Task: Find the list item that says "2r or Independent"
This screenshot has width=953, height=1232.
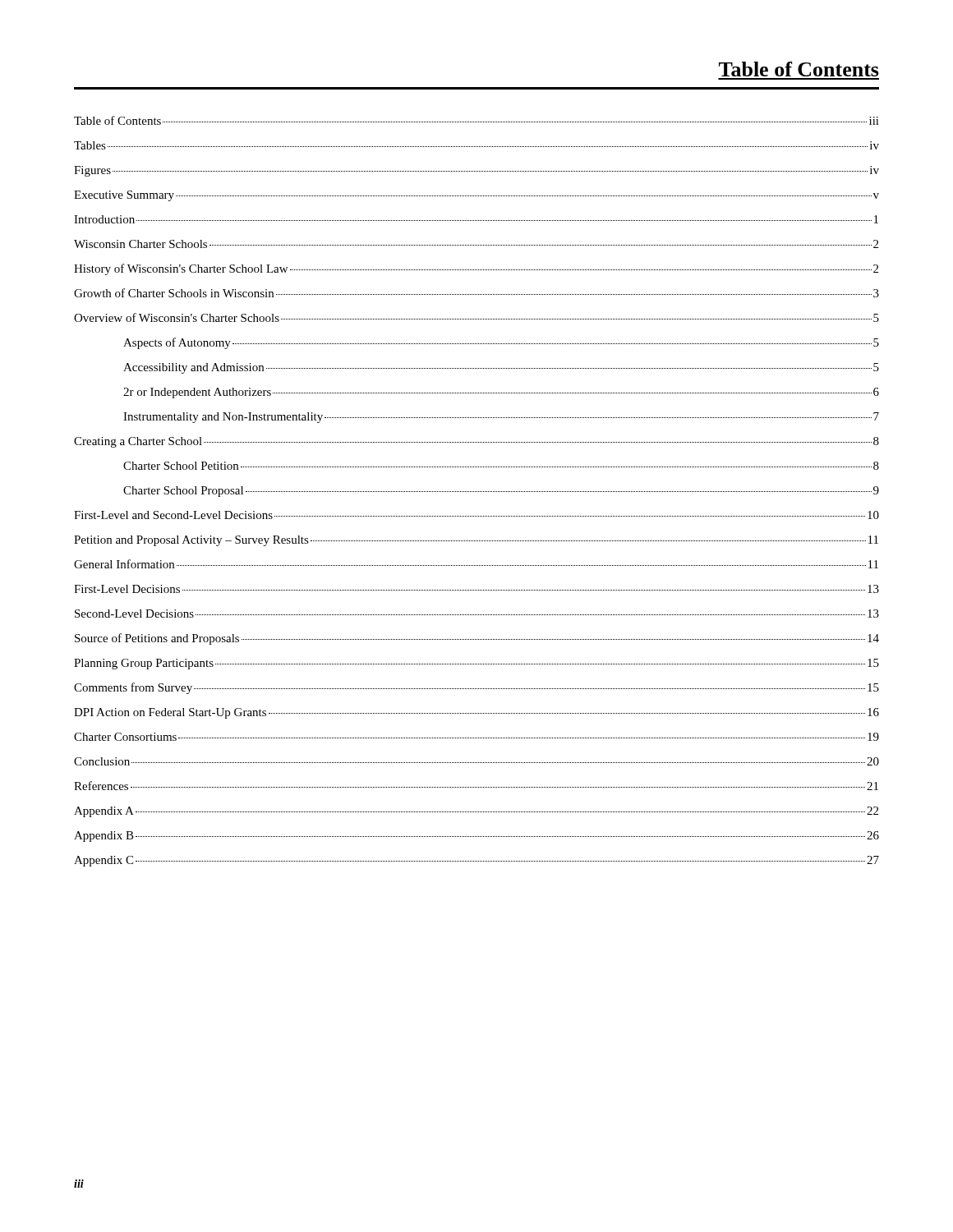Action: [x=476, y=392]
